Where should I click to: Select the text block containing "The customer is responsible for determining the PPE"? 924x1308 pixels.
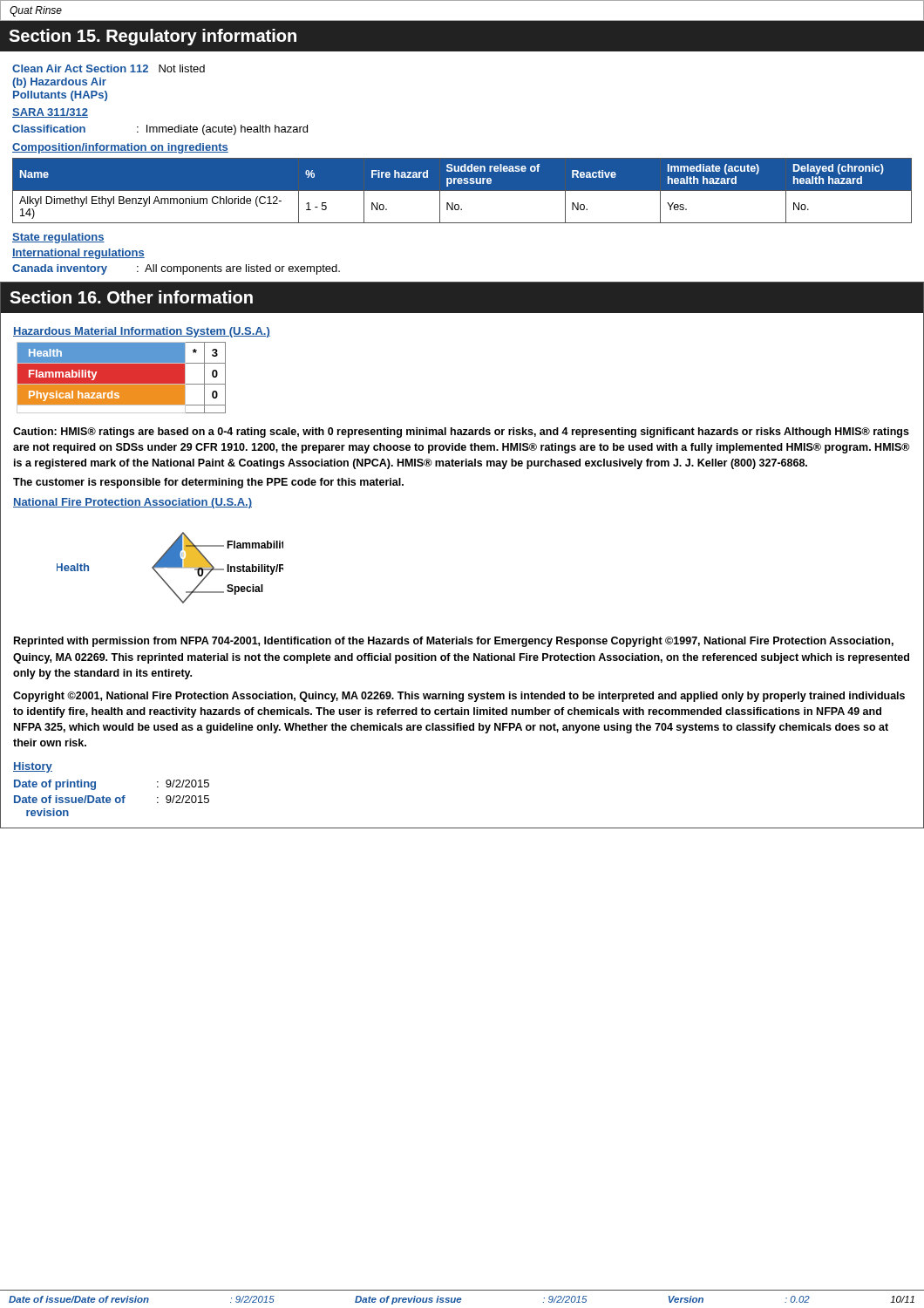[209, 483]
